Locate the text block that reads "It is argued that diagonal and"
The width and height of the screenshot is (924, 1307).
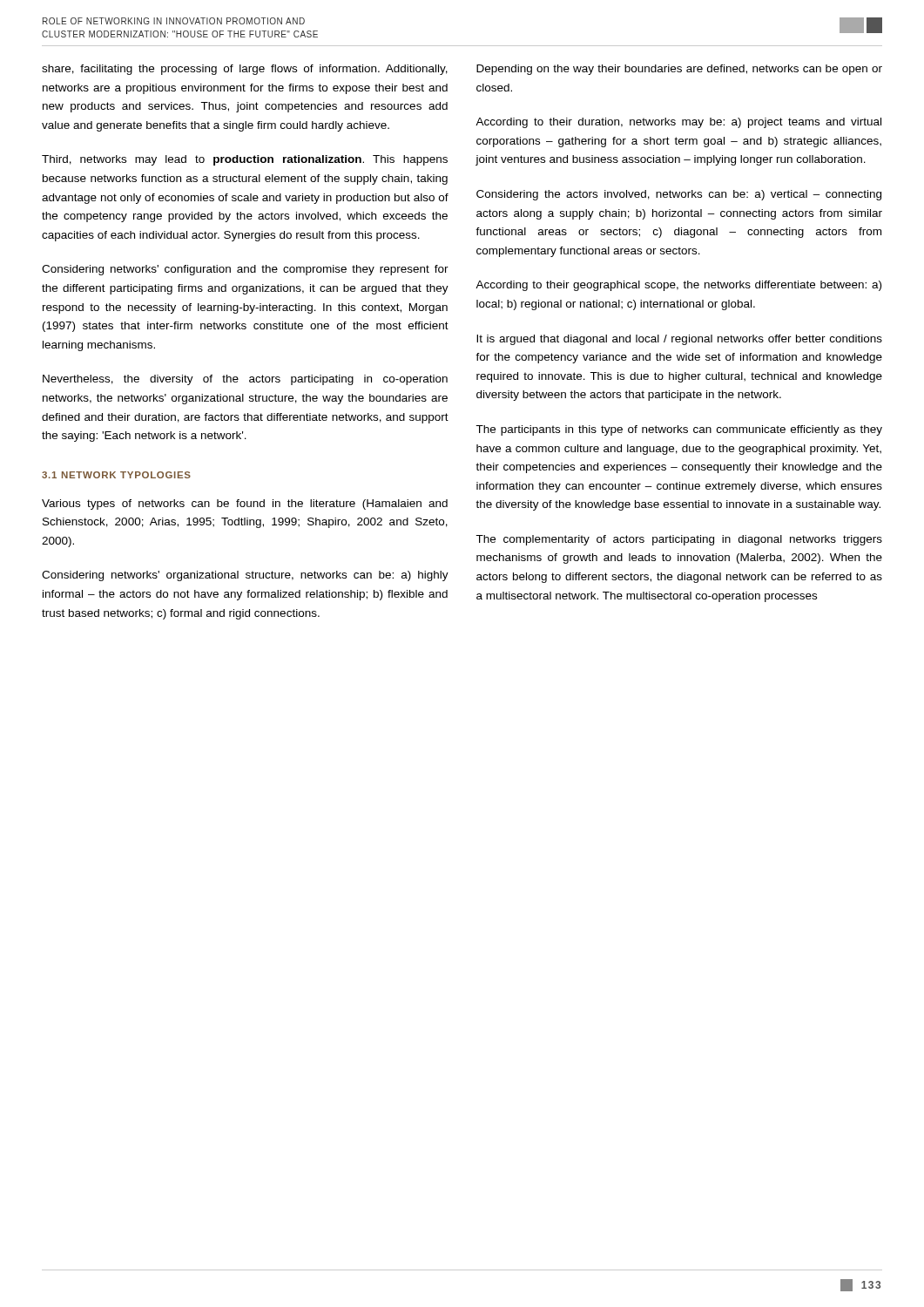click(x=679, y=366)
